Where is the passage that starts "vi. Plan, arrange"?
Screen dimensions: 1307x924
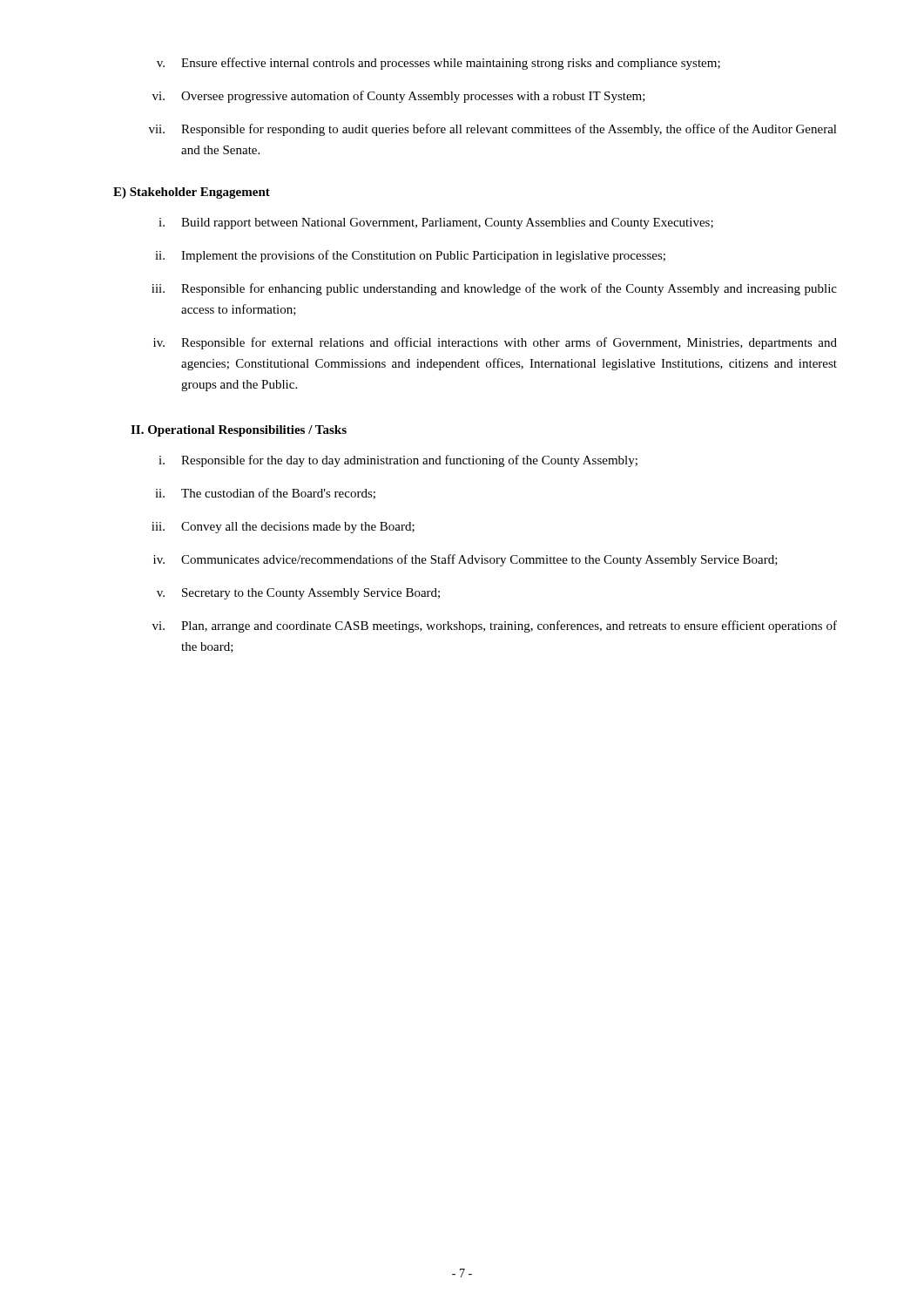coord(475,636)
